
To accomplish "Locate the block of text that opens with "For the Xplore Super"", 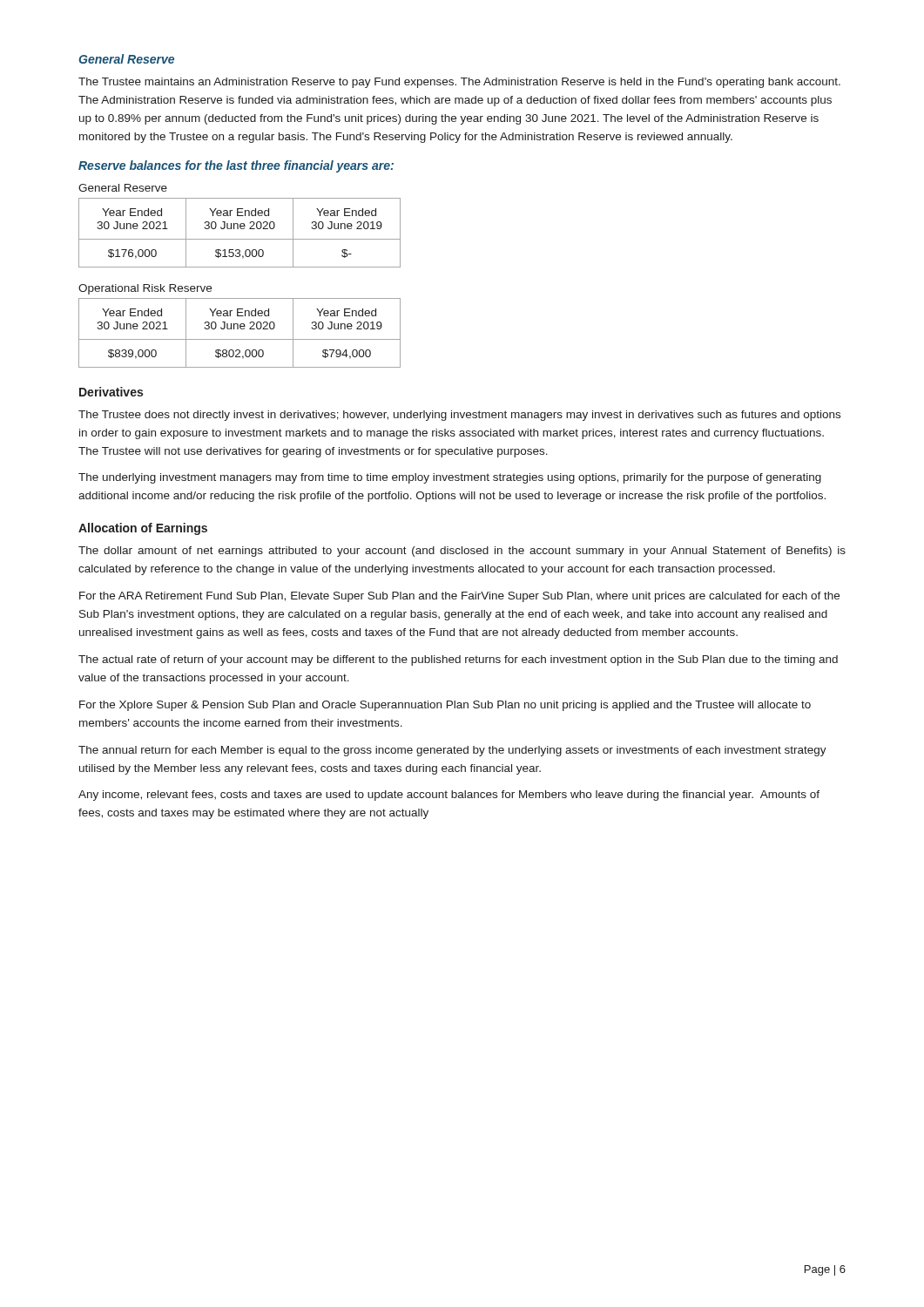I will point(445,713).
